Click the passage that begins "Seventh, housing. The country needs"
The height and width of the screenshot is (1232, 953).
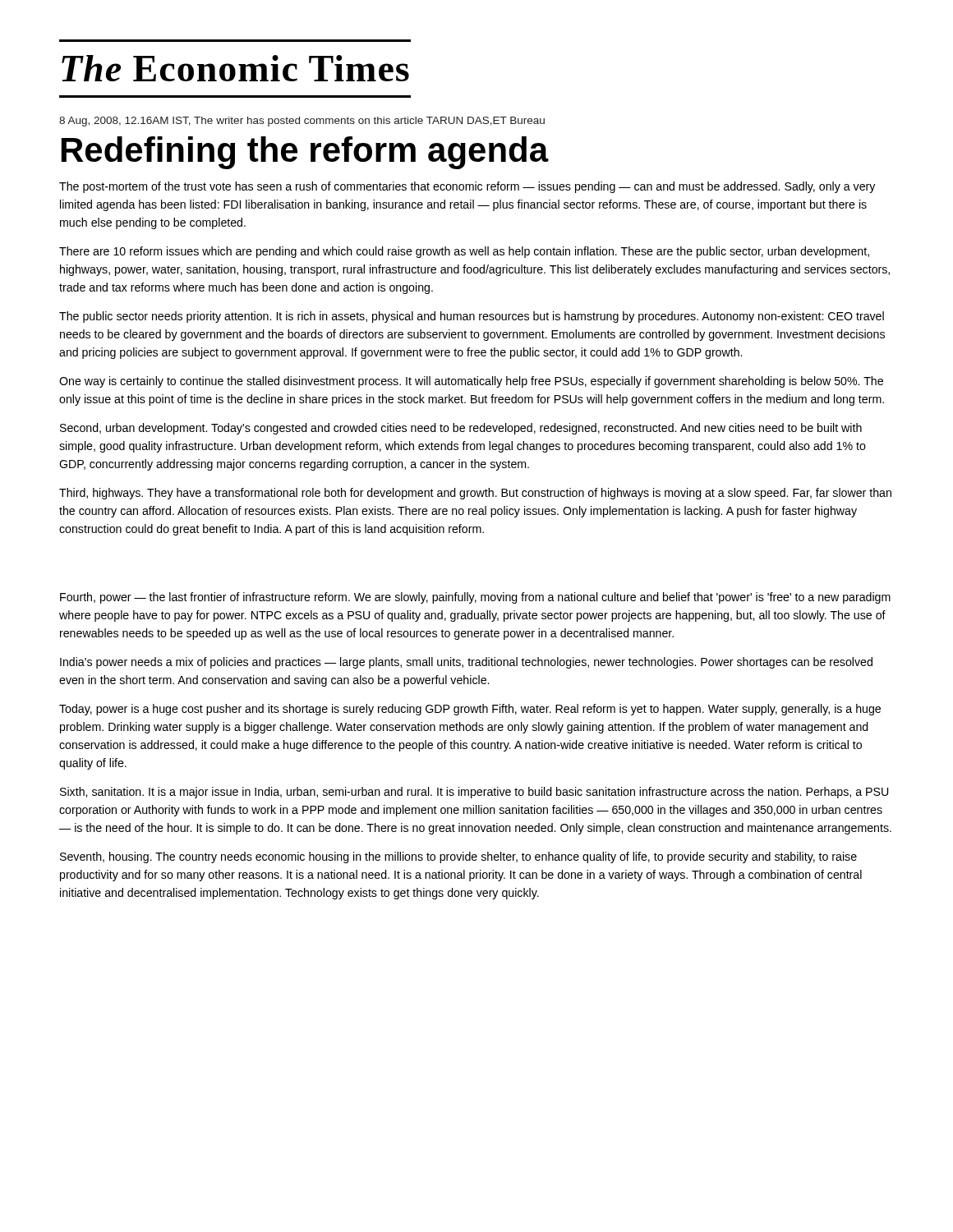(x=461, y=875)
